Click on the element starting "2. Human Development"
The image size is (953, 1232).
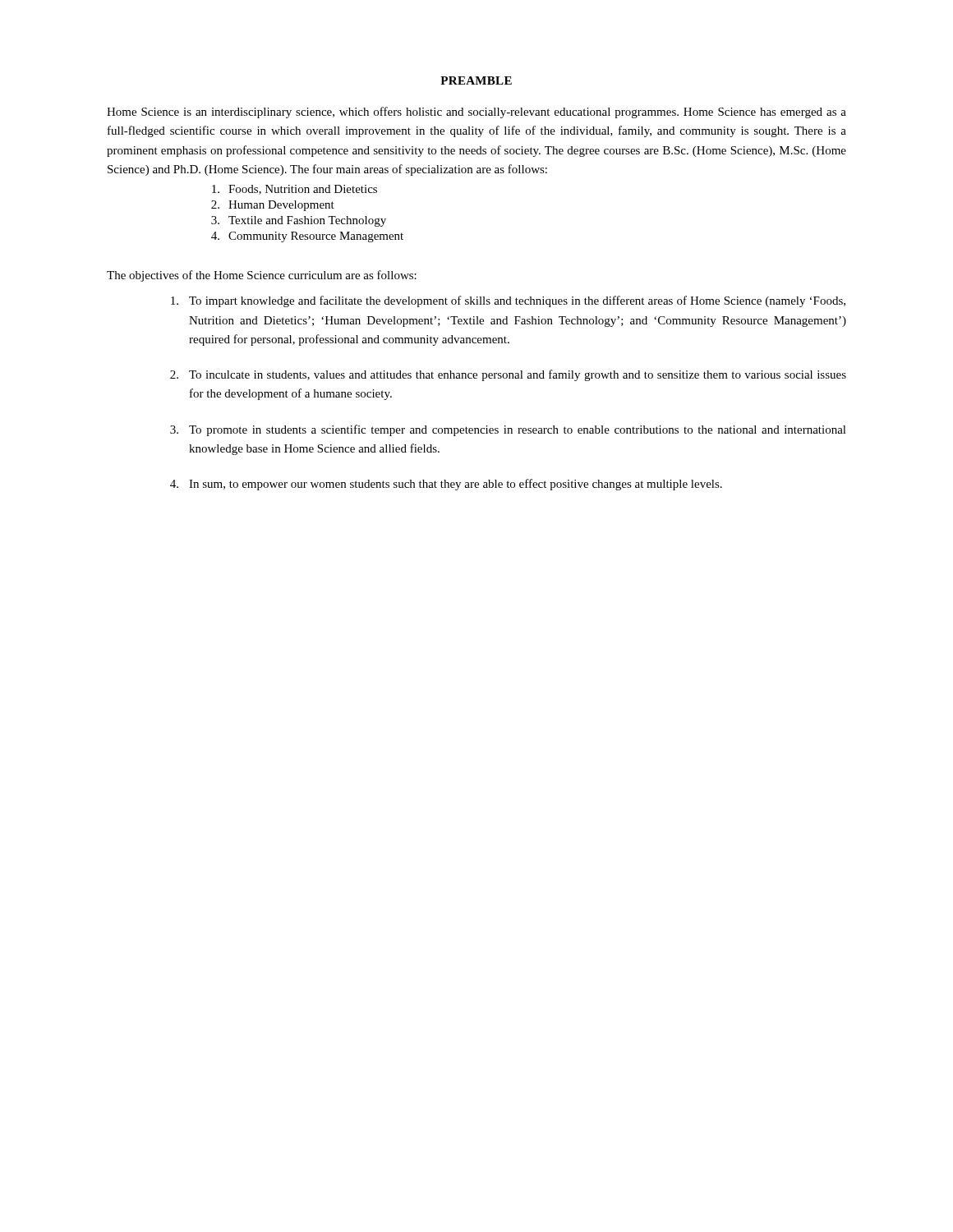(x=266, y=205)
